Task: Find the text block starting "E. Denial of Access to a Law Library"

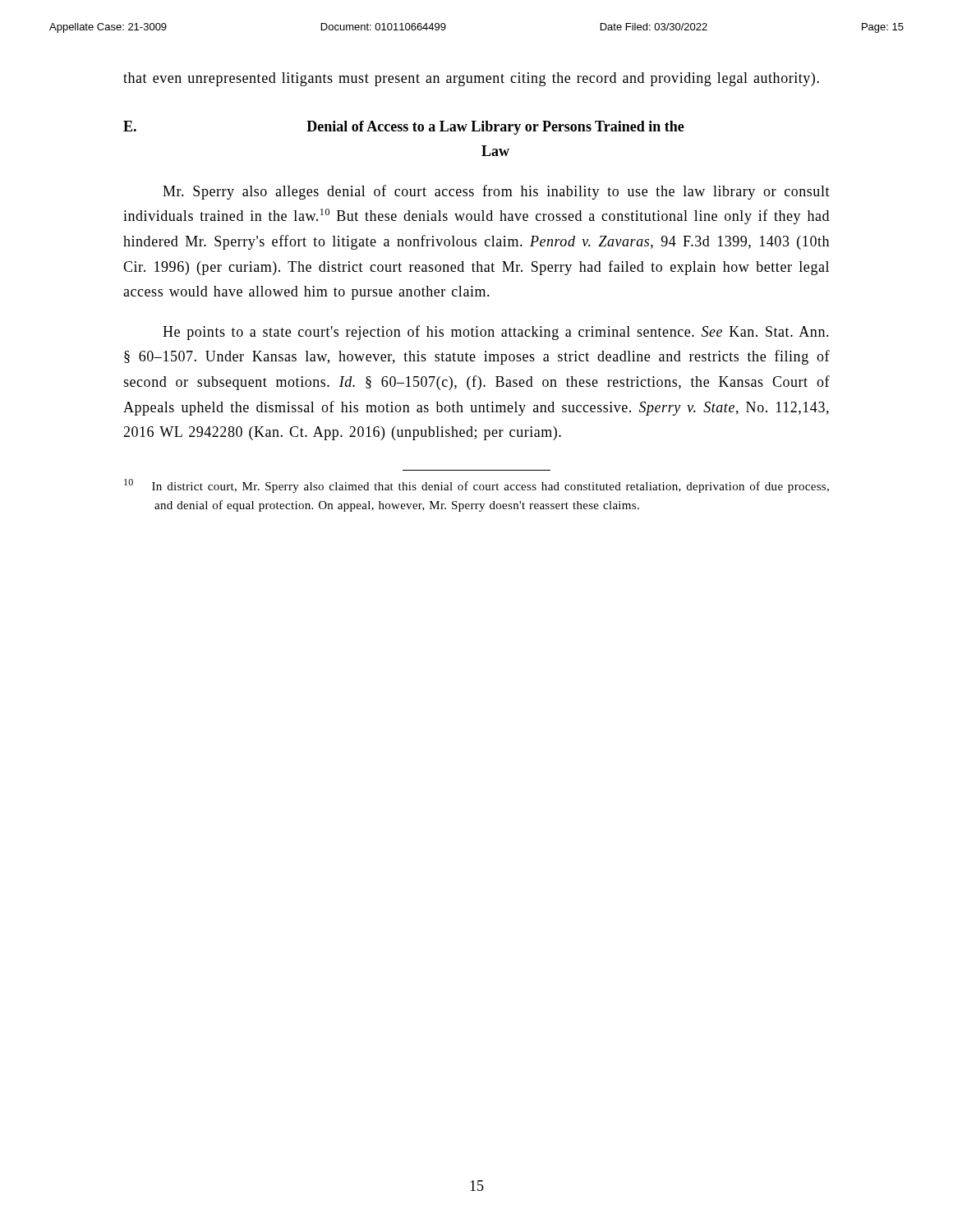Action: pyautogui.click(x=476, y=139)
